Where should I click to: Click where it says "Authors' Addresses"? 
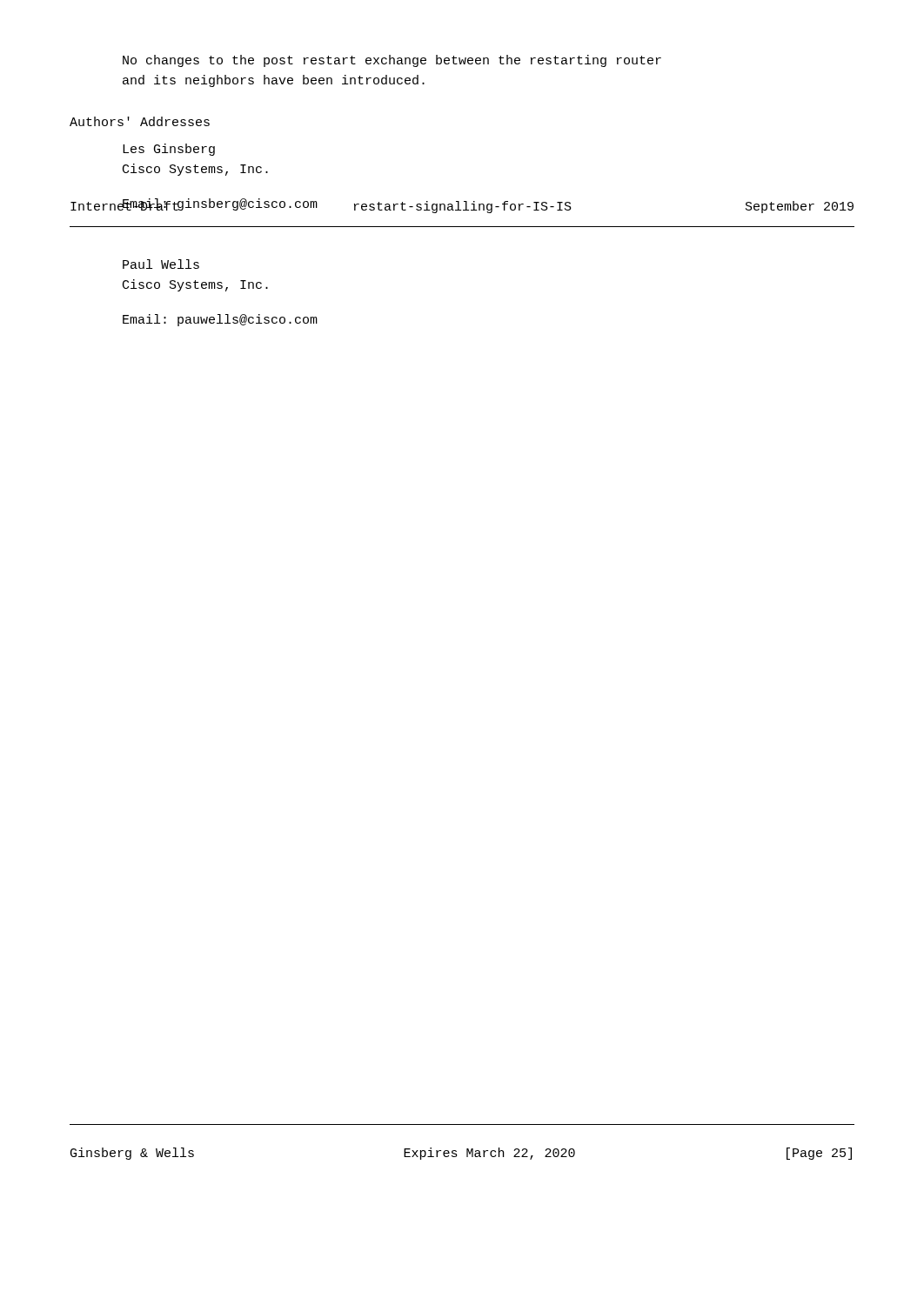(x=140, y=123)
